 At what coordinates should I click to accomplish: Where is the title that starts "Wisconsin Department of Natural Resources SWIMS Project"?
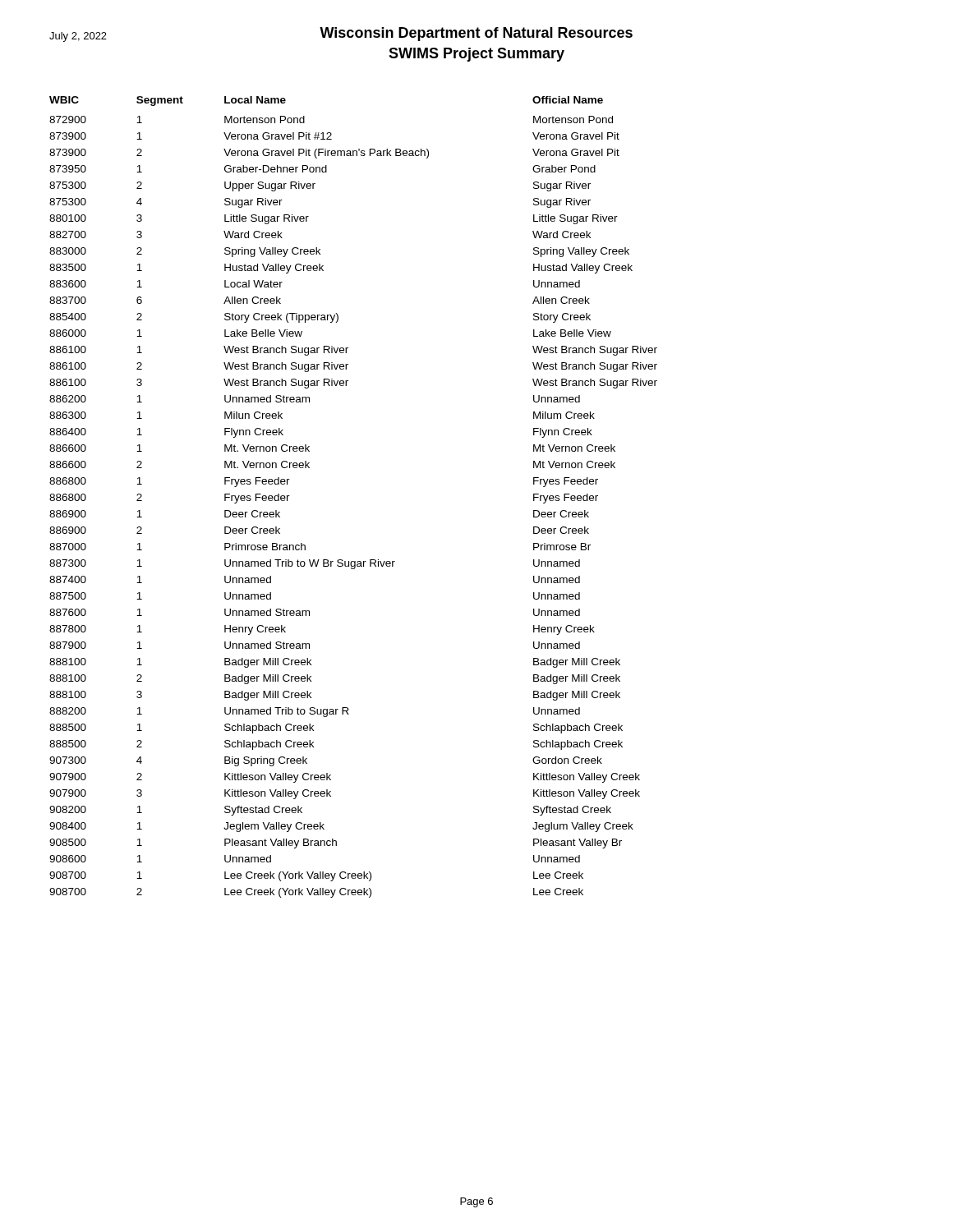[476, 43]
